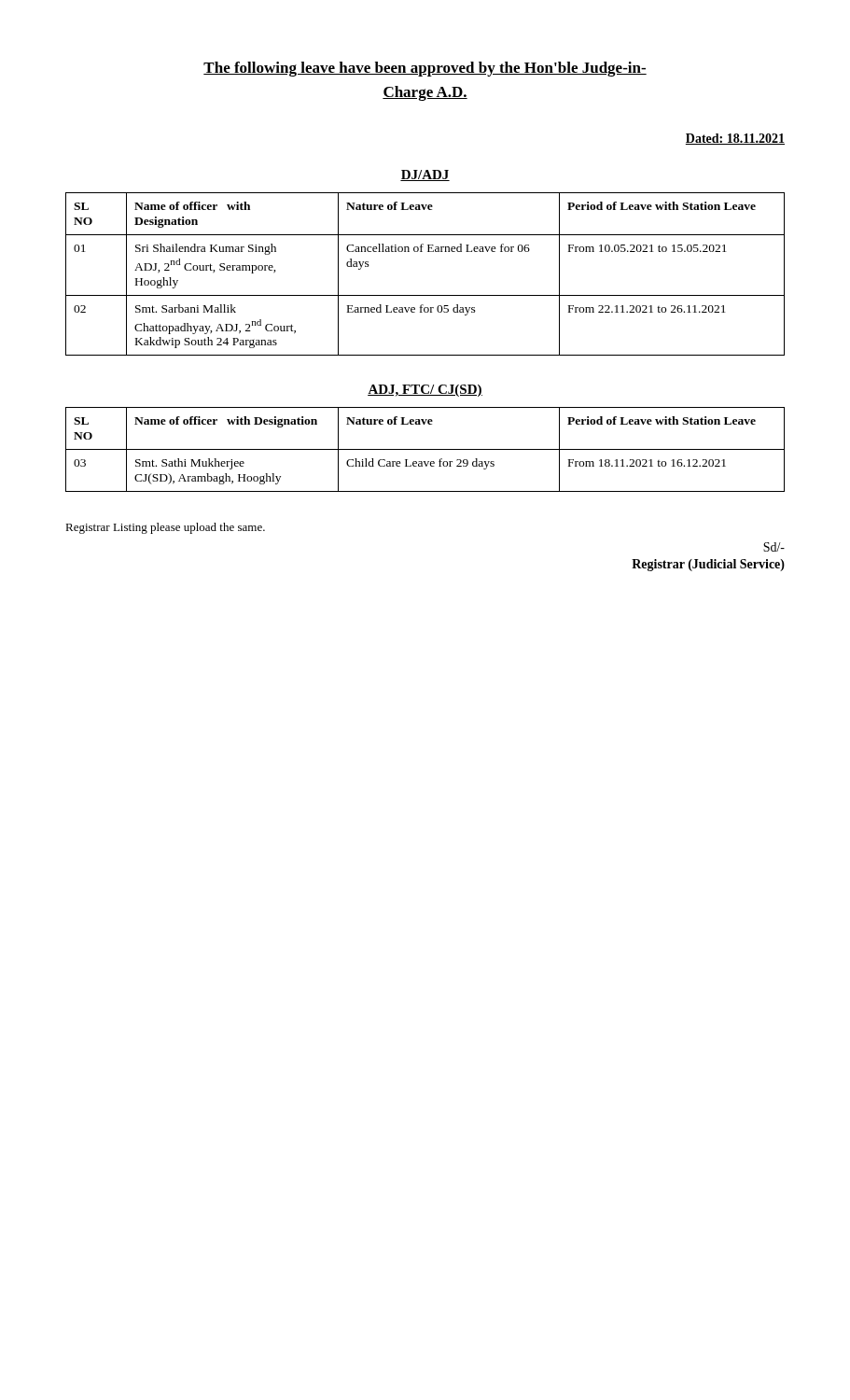Locate the region starting "The following leave have"
The width and height of the screenshot is (850, 1400).
point(425,80)
